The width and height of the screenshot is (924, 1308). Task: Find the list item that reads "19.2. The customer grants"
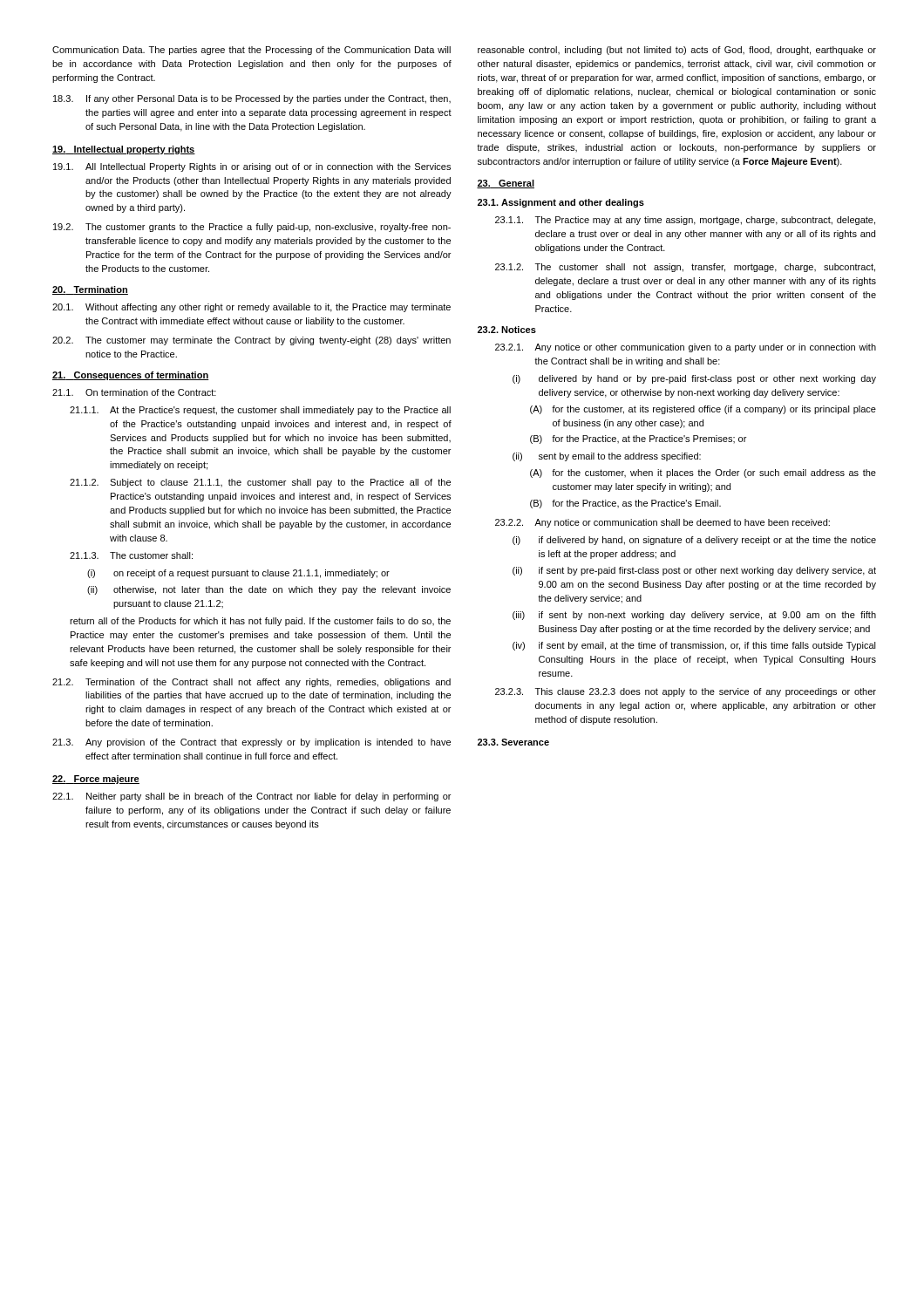tap(252, 249)
